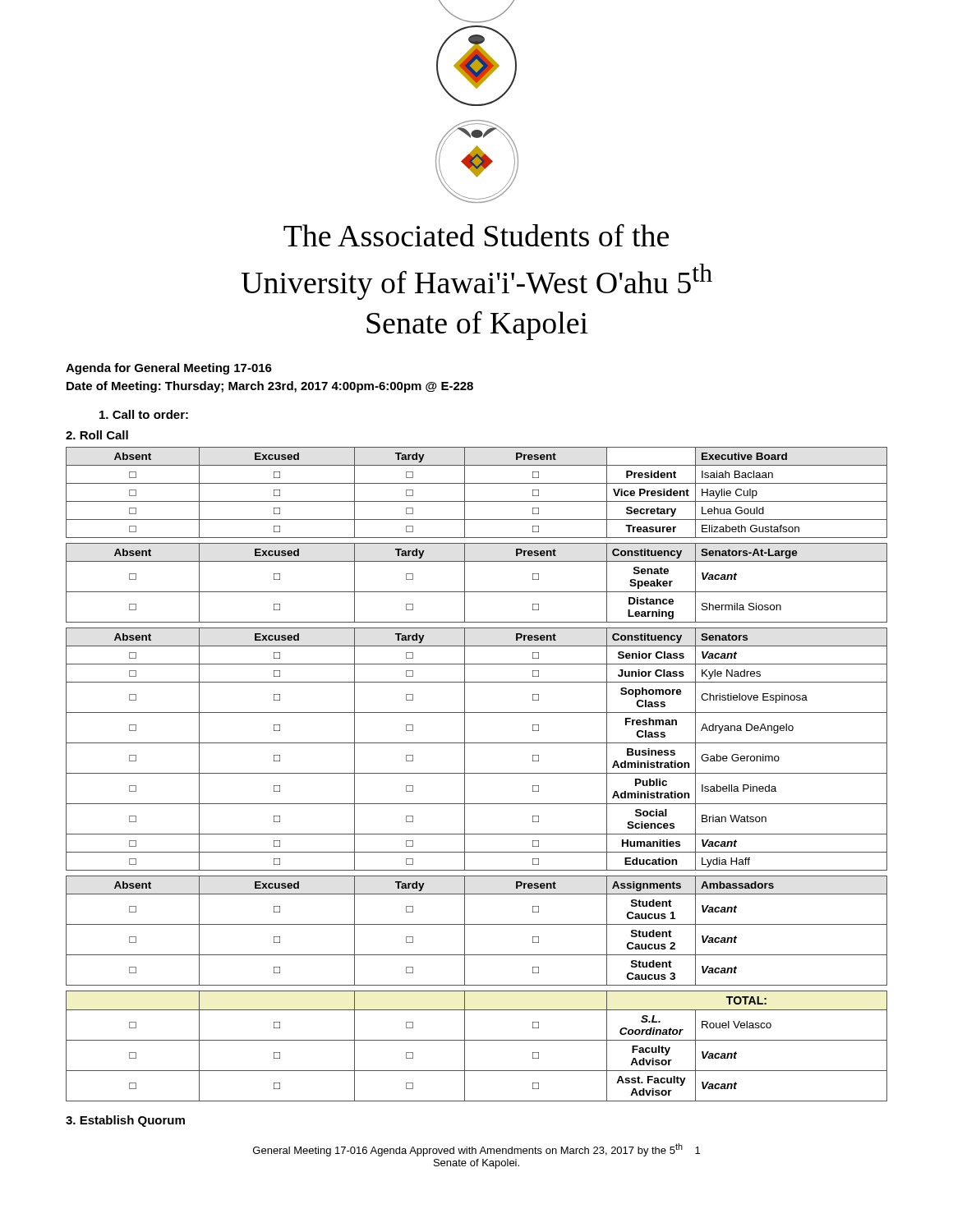Point to the block beginning "Agenda for General Meeting"

click(x=270, y=377)
